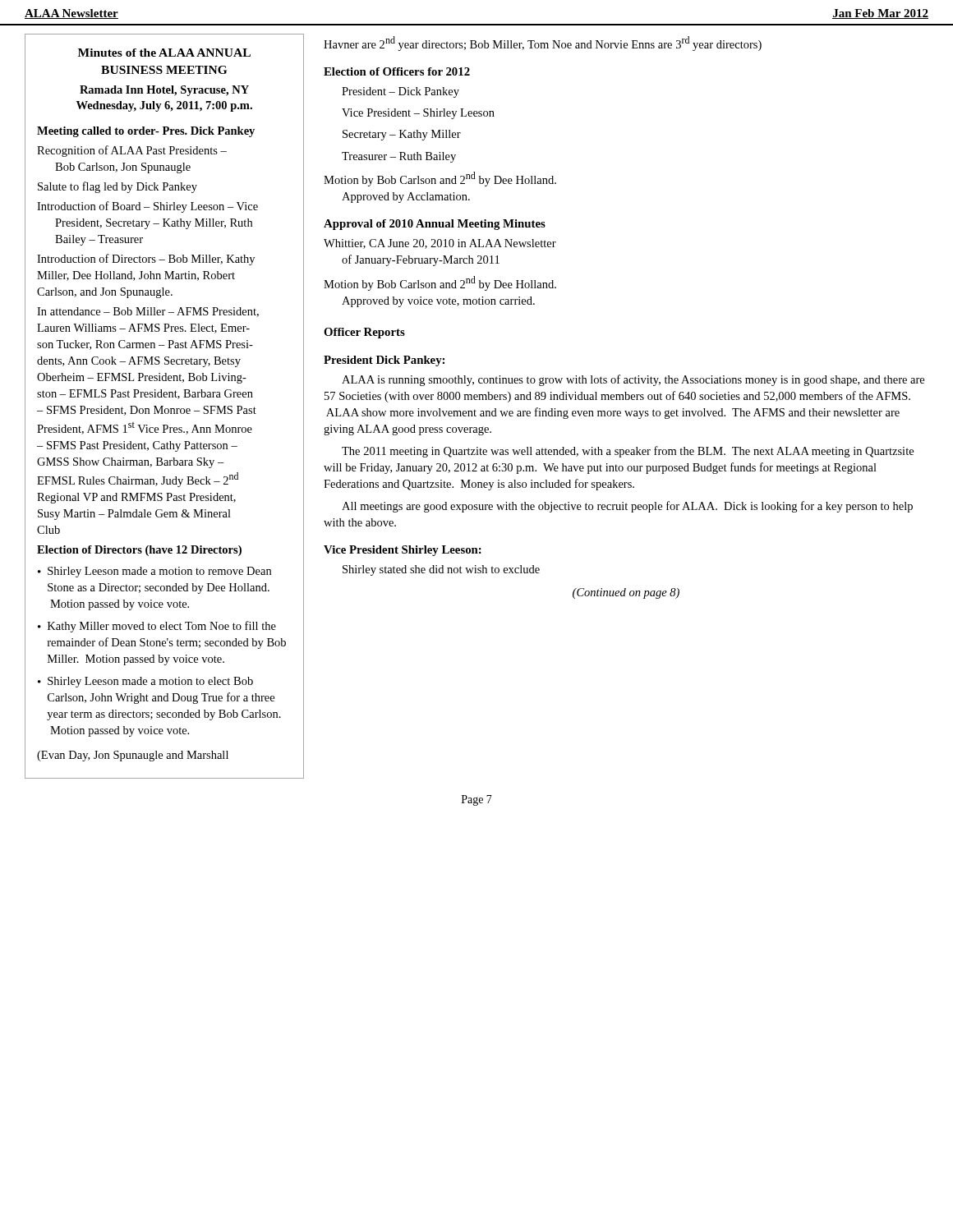The image size is (953, 1232).
Task: Click on the passage starting "Approval of 2010"
Action: point(435,225)
